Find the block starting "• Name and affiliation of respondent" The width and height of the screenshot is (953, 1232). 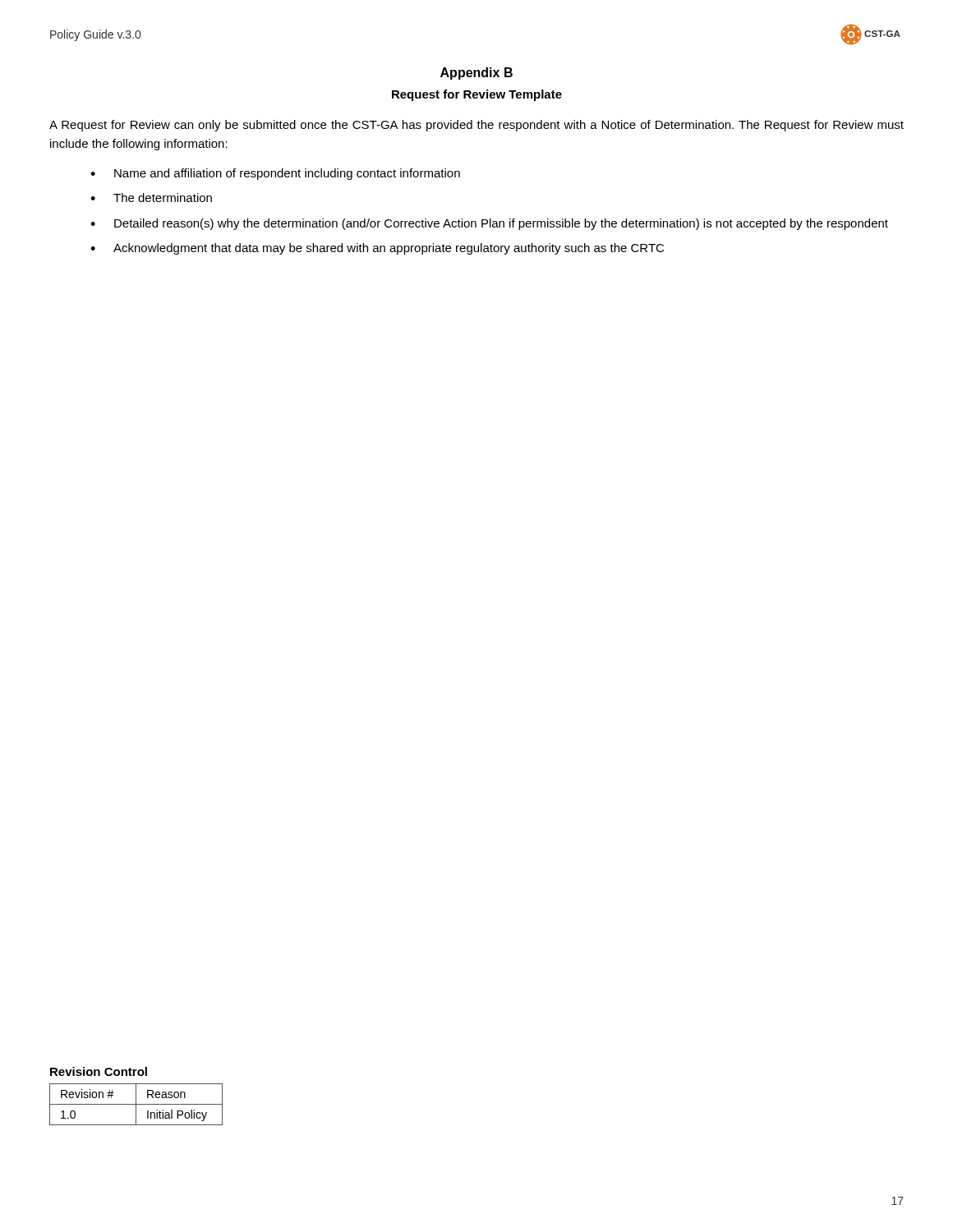[275, 174]
